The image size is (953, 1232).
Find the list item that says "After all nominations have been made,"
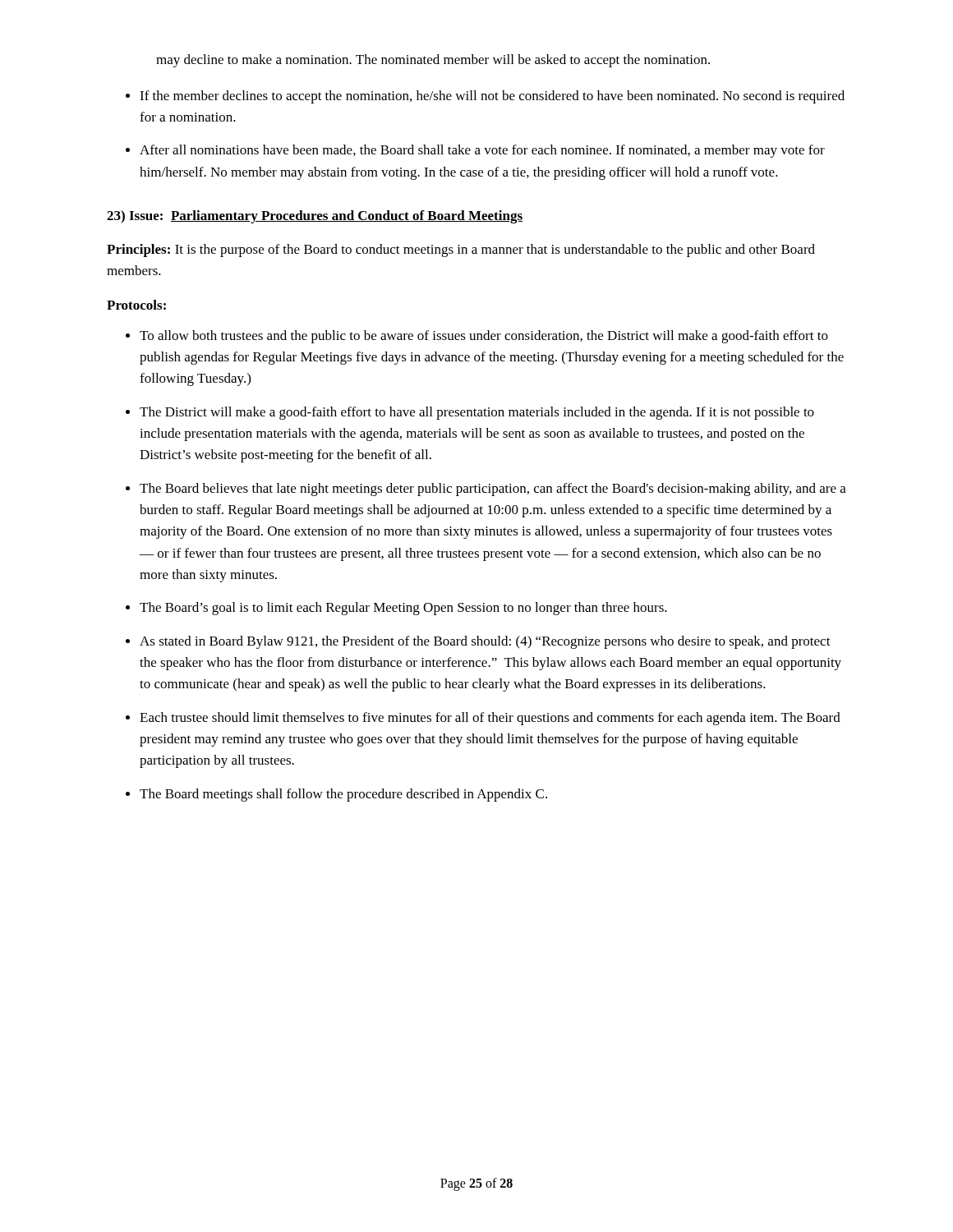(x=482, y=161)
